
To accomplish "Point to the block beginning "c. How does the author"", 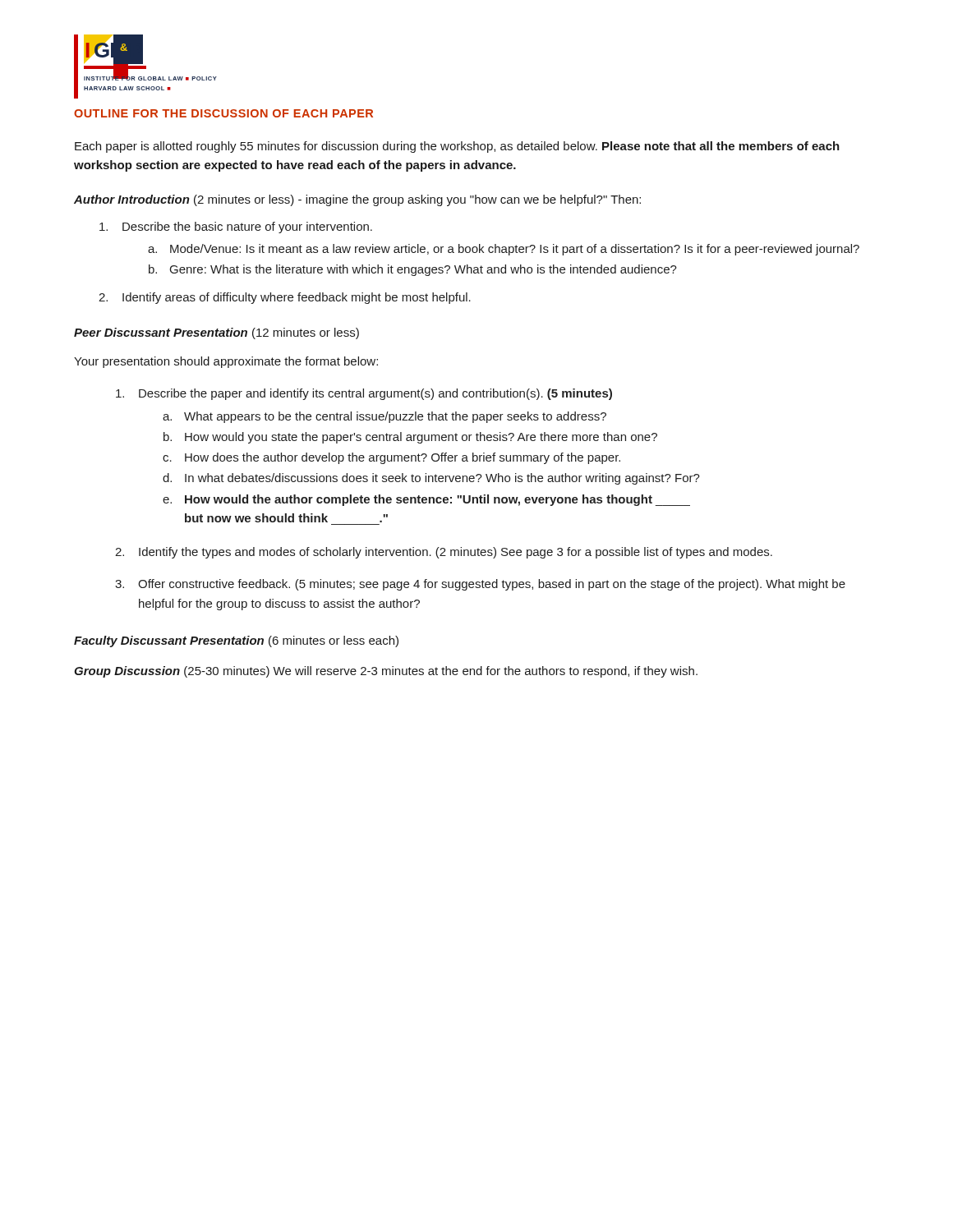I will click(392, 457).
